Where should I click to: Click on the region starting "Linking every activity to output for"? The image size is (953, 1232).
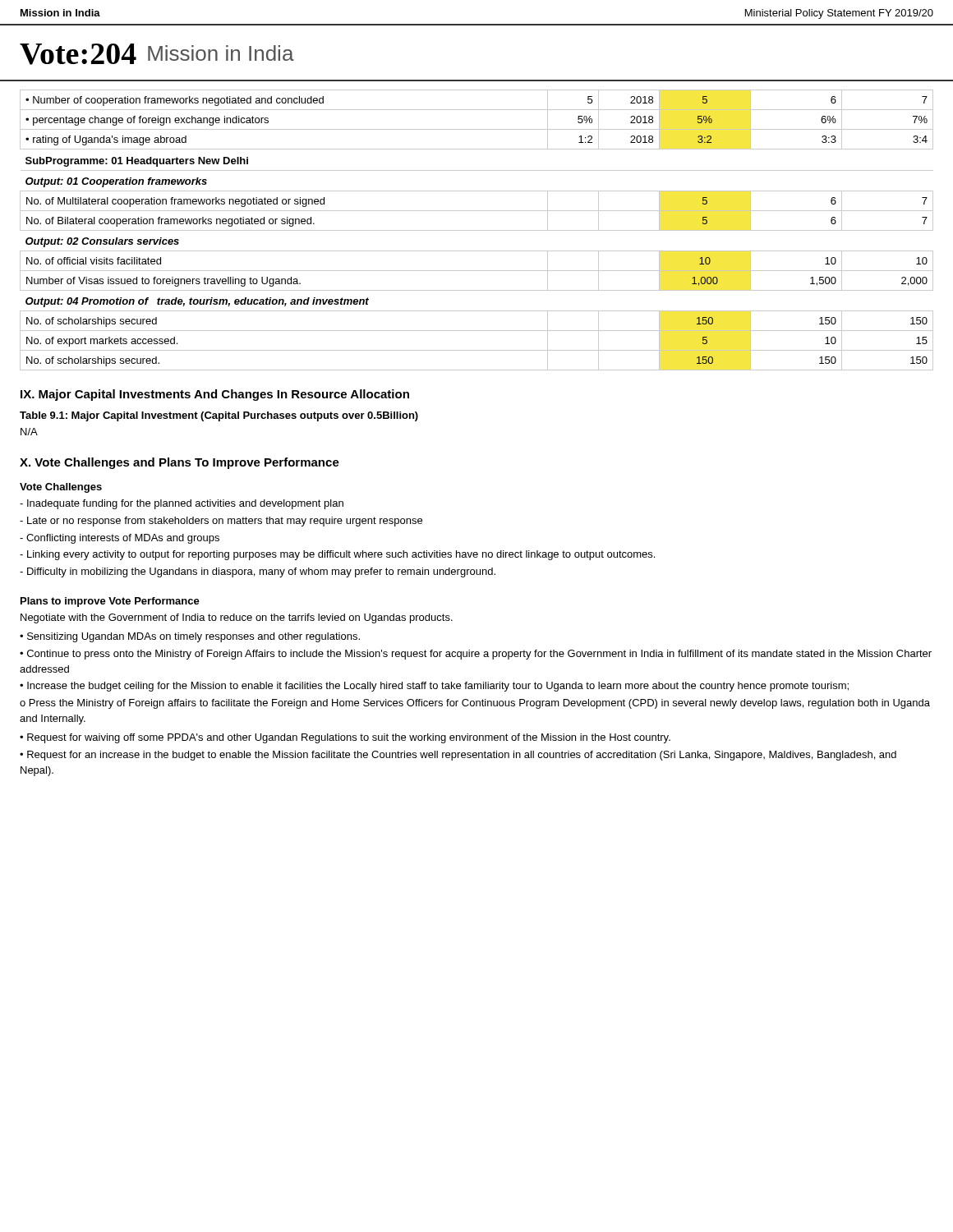[338, 554]
